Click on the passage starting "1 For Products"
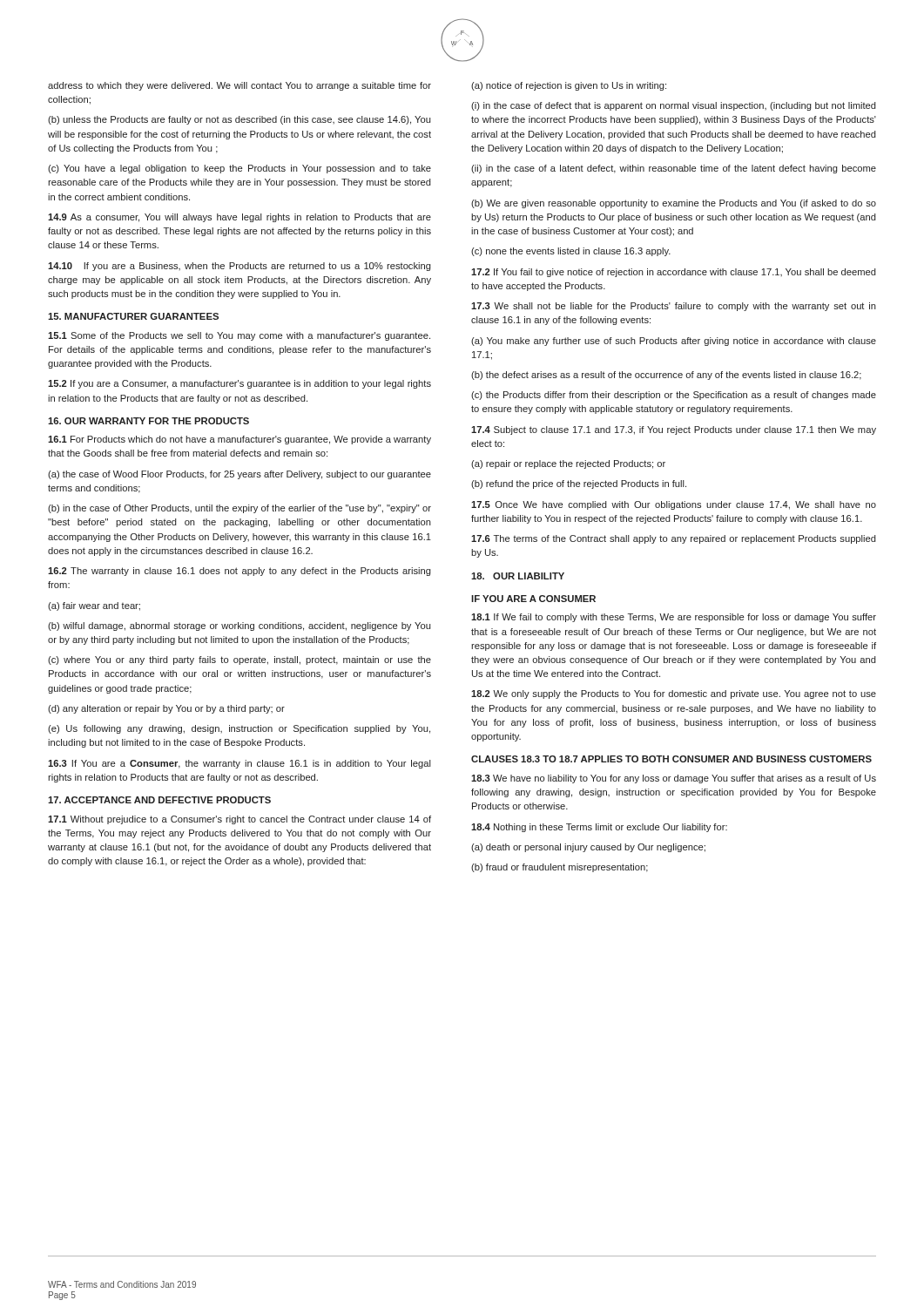The image size is (924, 1307). click(239, 446)
